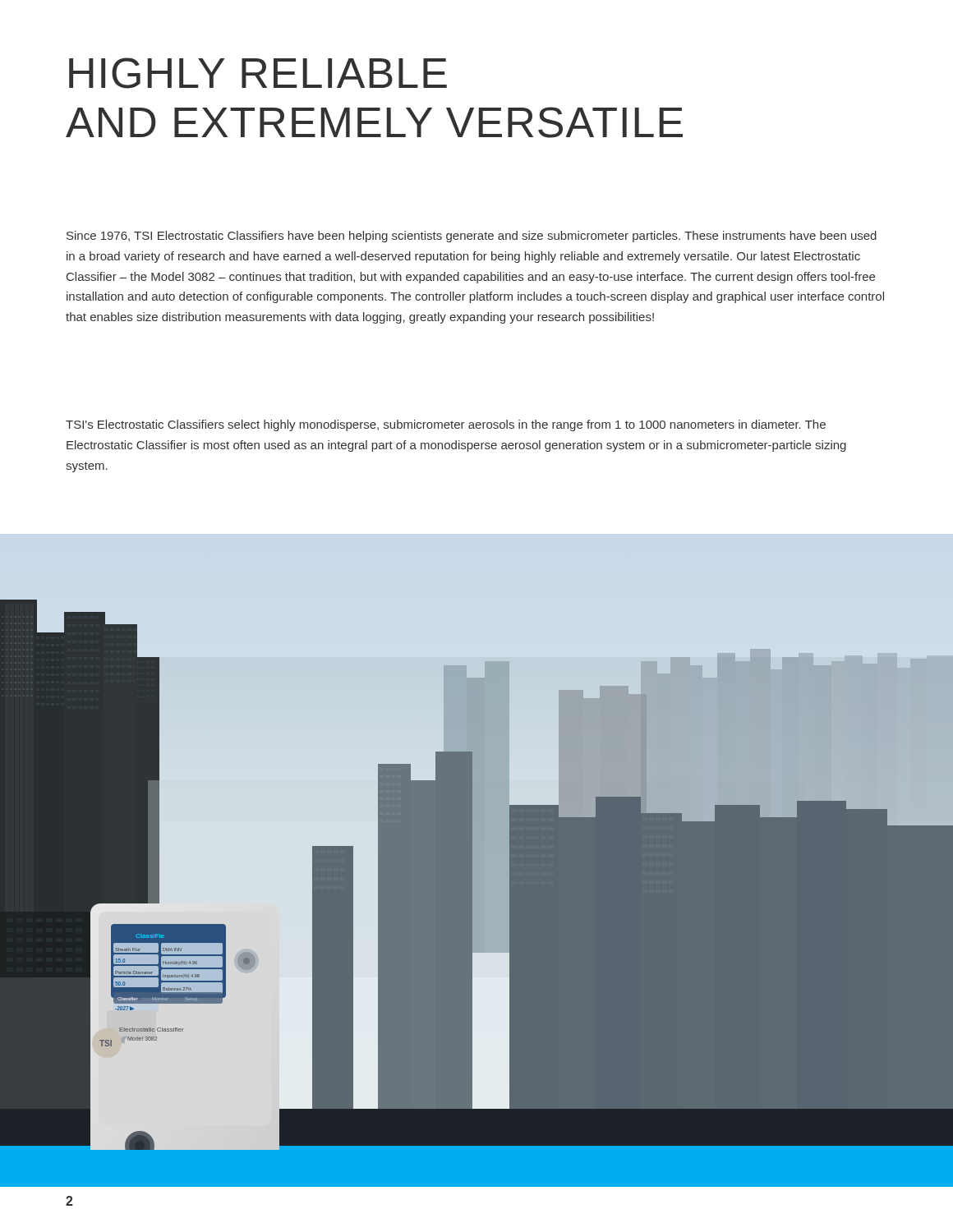The width and height of the screenshot is (953, 1232).
Task: Find the photo
Action: coord(476,860)
